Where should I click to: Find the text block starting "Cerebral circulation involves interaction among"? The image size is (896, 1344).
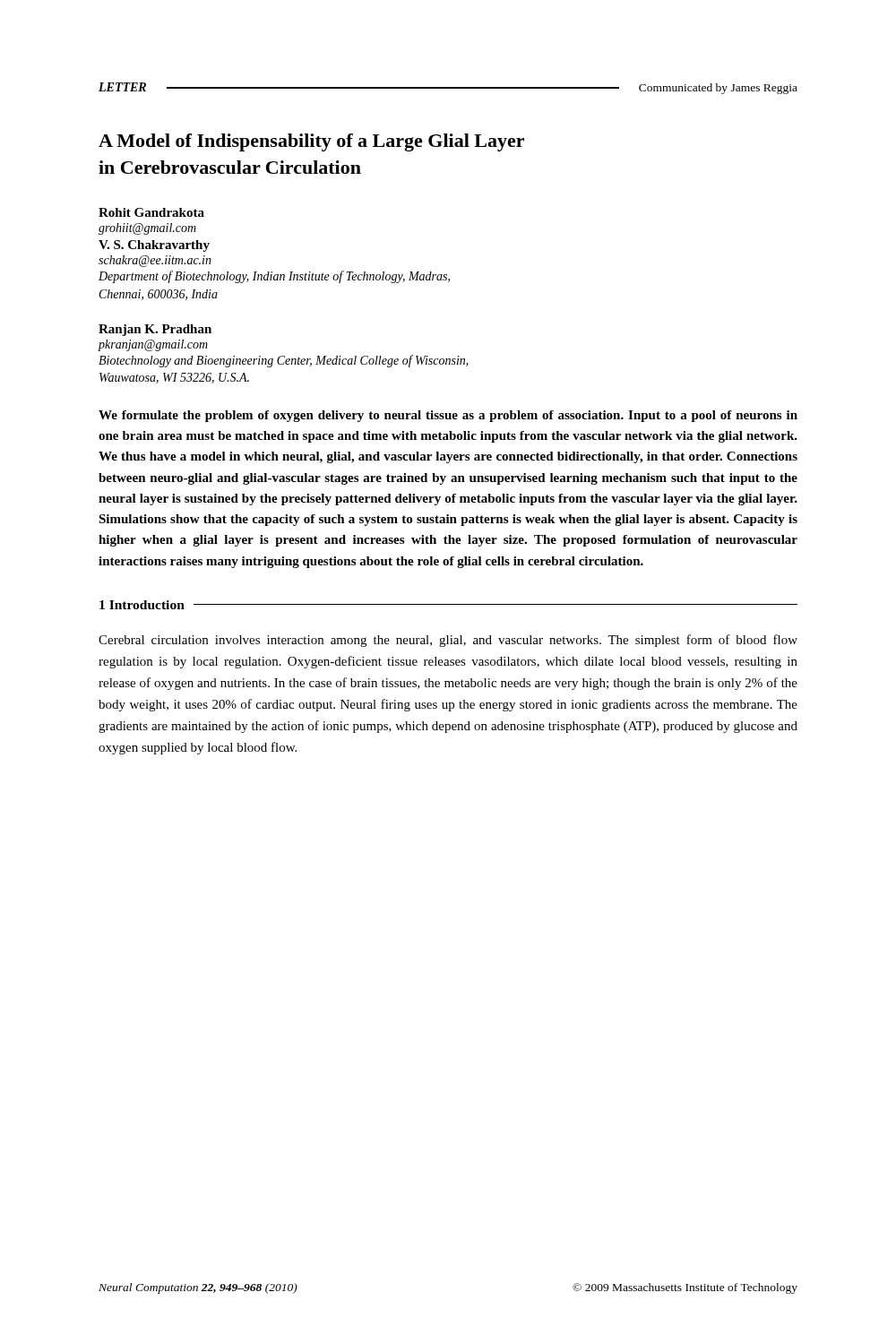coord(448,693)
